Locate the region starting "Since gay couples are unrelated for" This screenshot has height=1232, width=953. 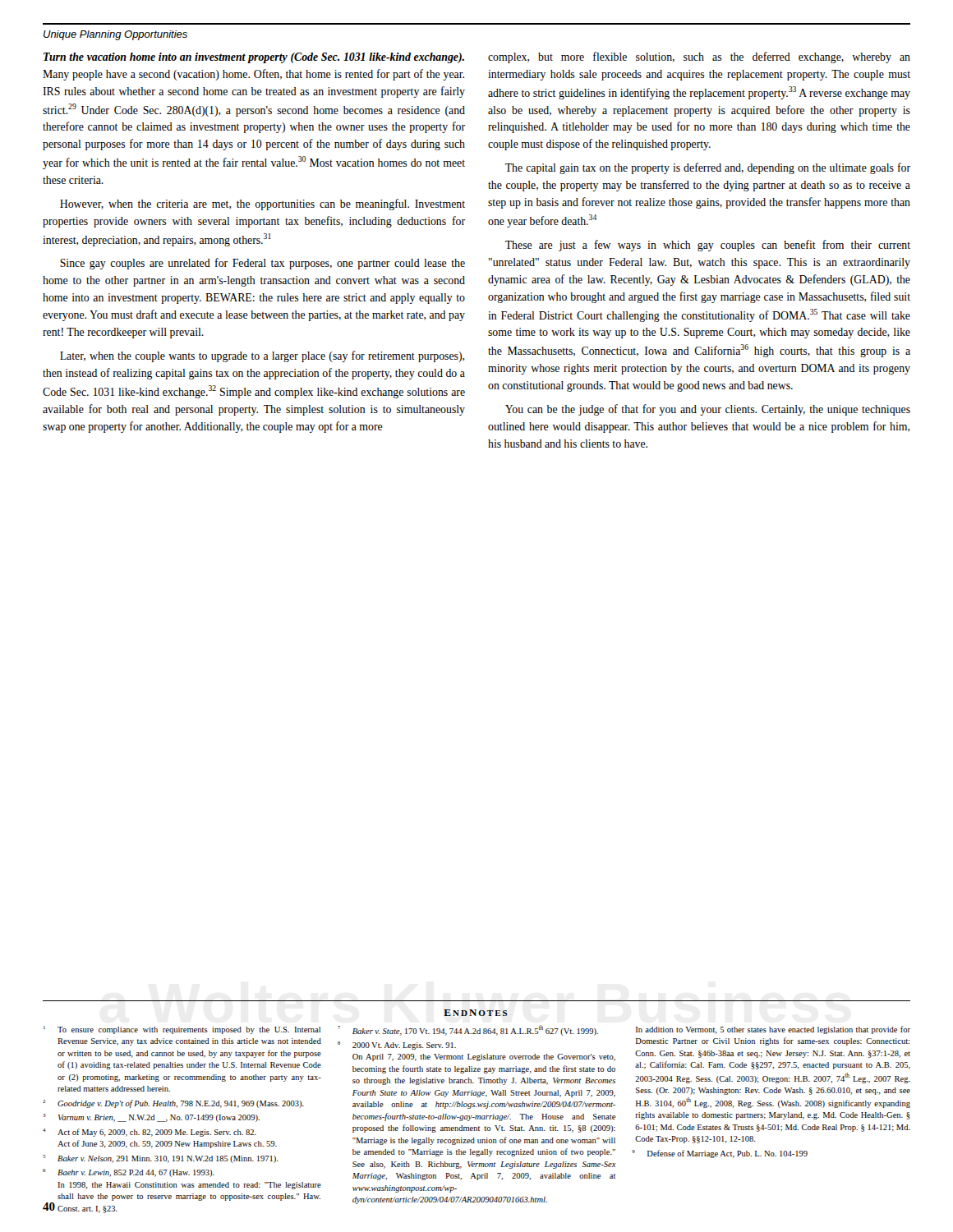(254, 299)
